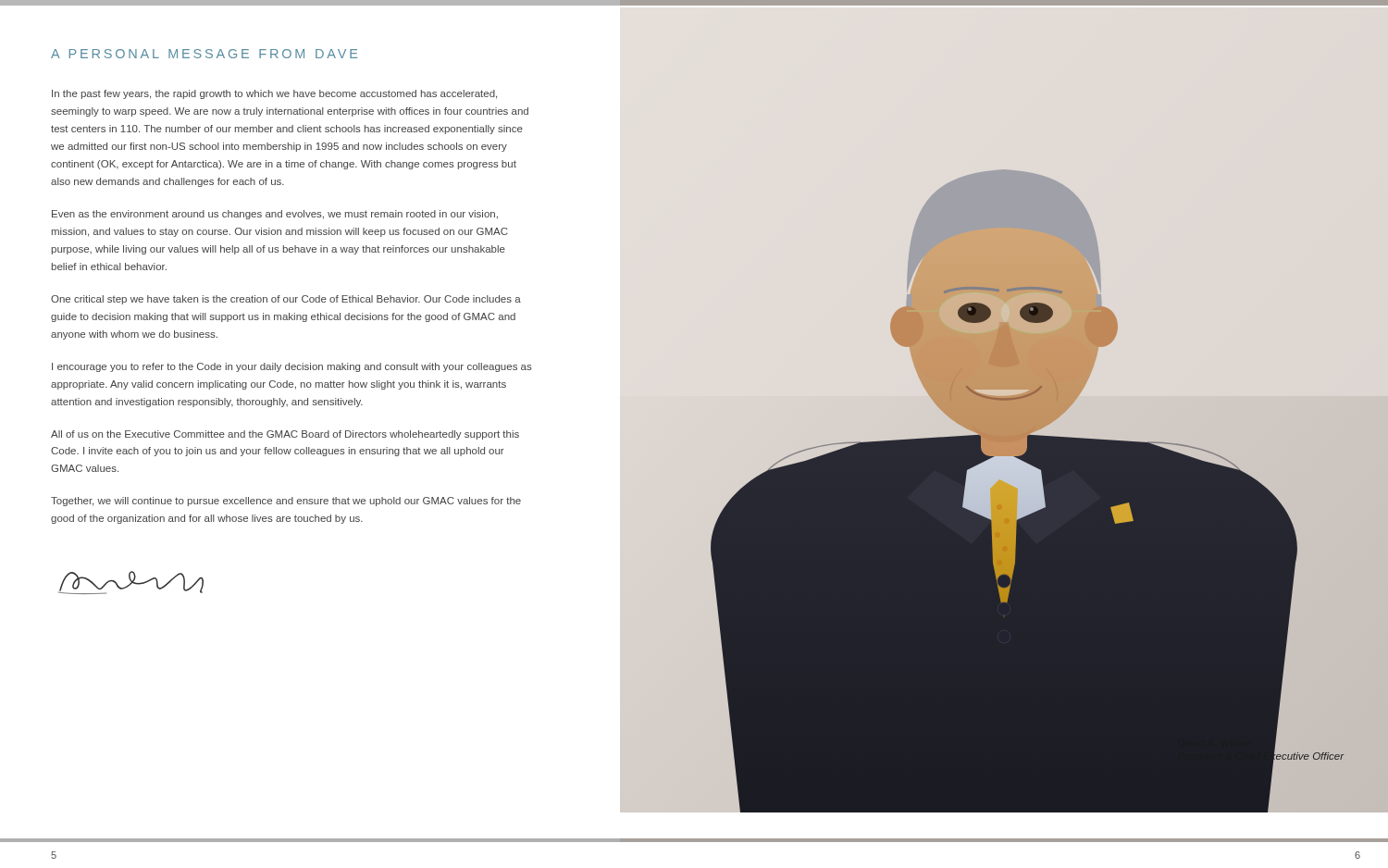Viewport: 1388px width, 868px height.
Task: Point to the text starting "All of us"
Action: 285,451
